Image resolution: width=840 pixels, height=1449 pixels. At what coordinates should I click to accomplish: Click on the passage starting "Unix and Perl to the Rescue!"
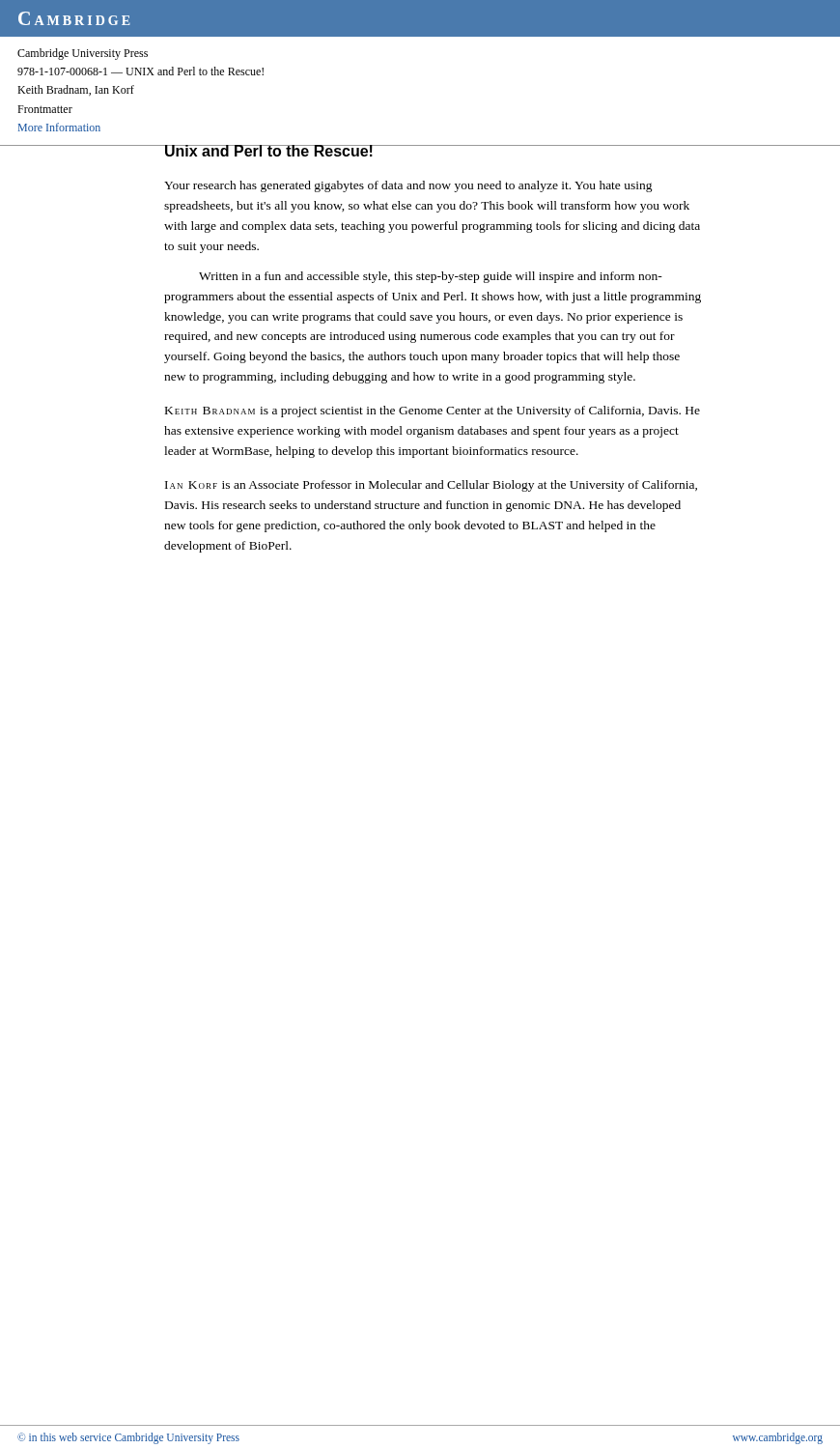click(269, 151)
